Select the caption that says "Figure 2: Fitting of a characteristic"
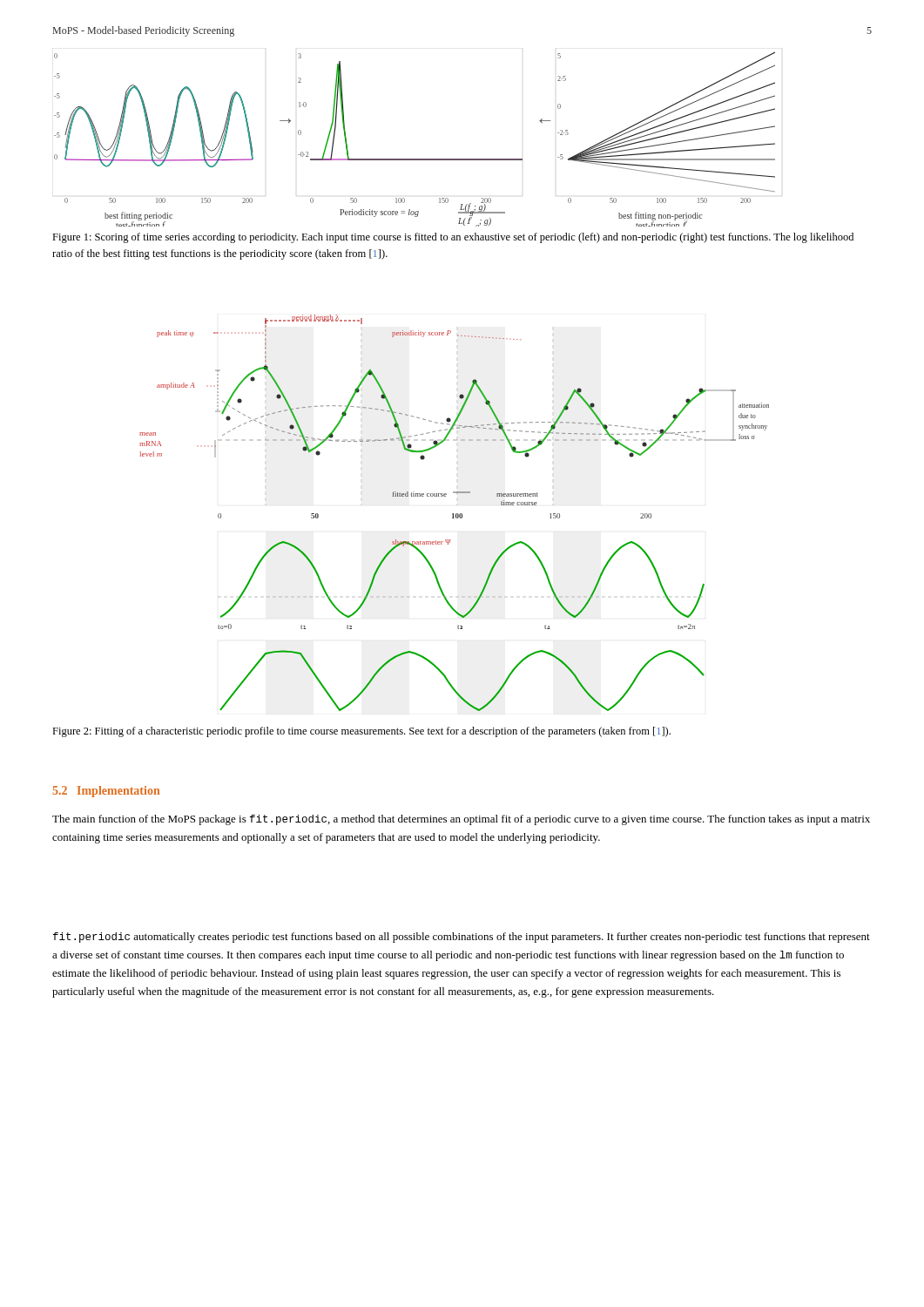This screenshot has width=924, height=1307. 362,731
